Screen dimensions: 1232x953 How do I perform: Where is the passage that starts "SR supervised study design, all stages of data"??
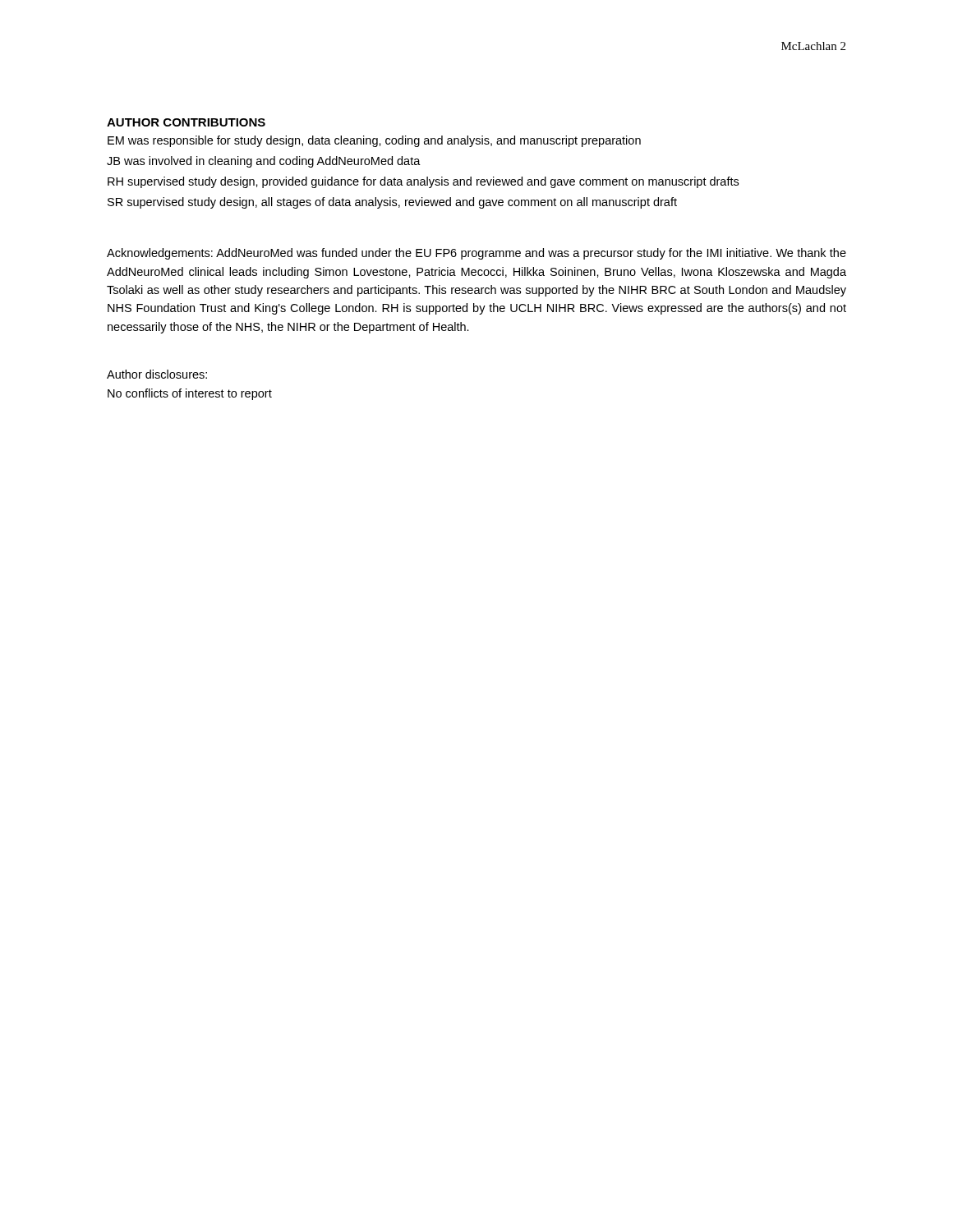(392, 202)
